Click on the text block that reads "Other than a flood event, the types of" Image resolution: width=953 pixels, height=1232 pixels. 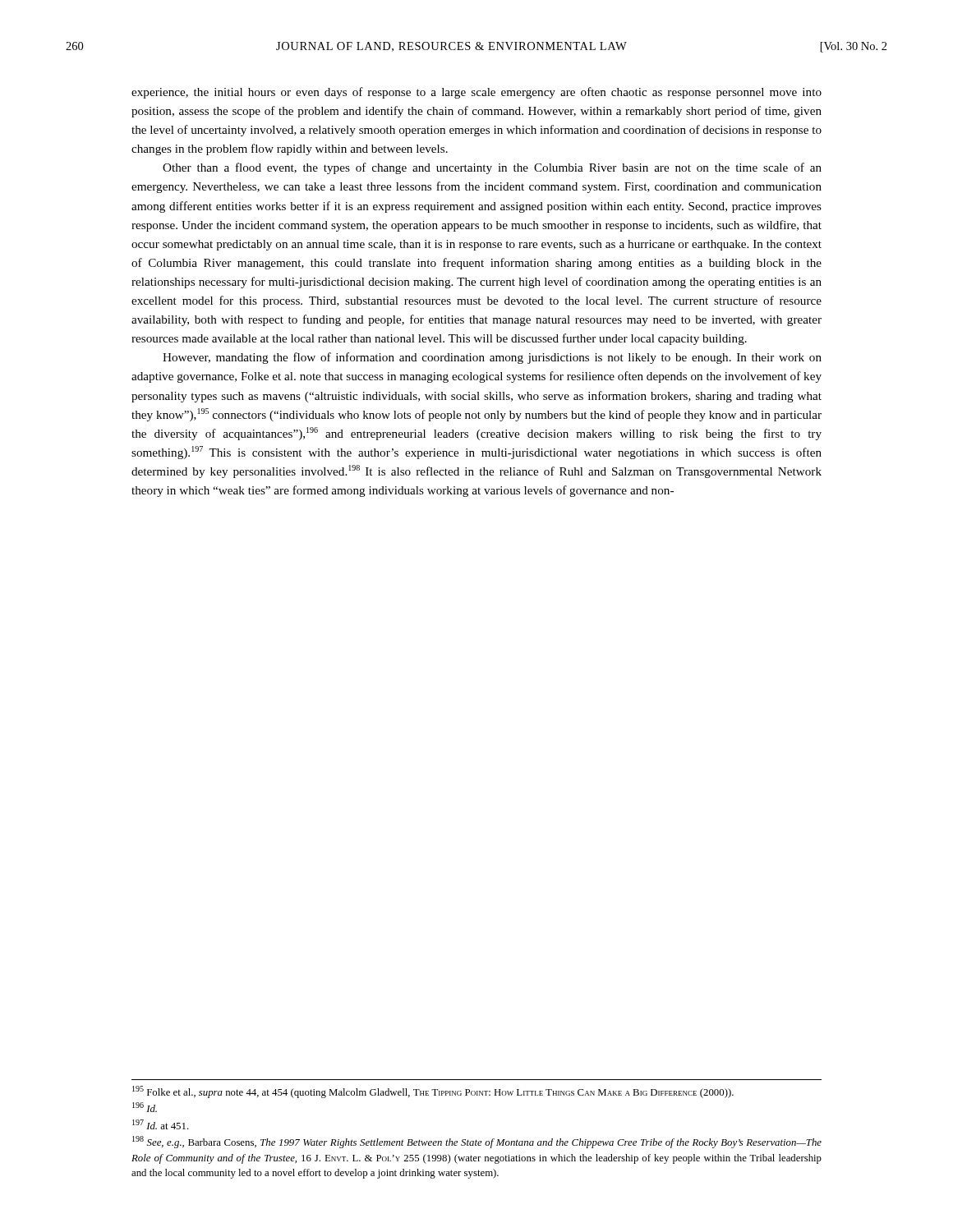click(x=476, y=253)
